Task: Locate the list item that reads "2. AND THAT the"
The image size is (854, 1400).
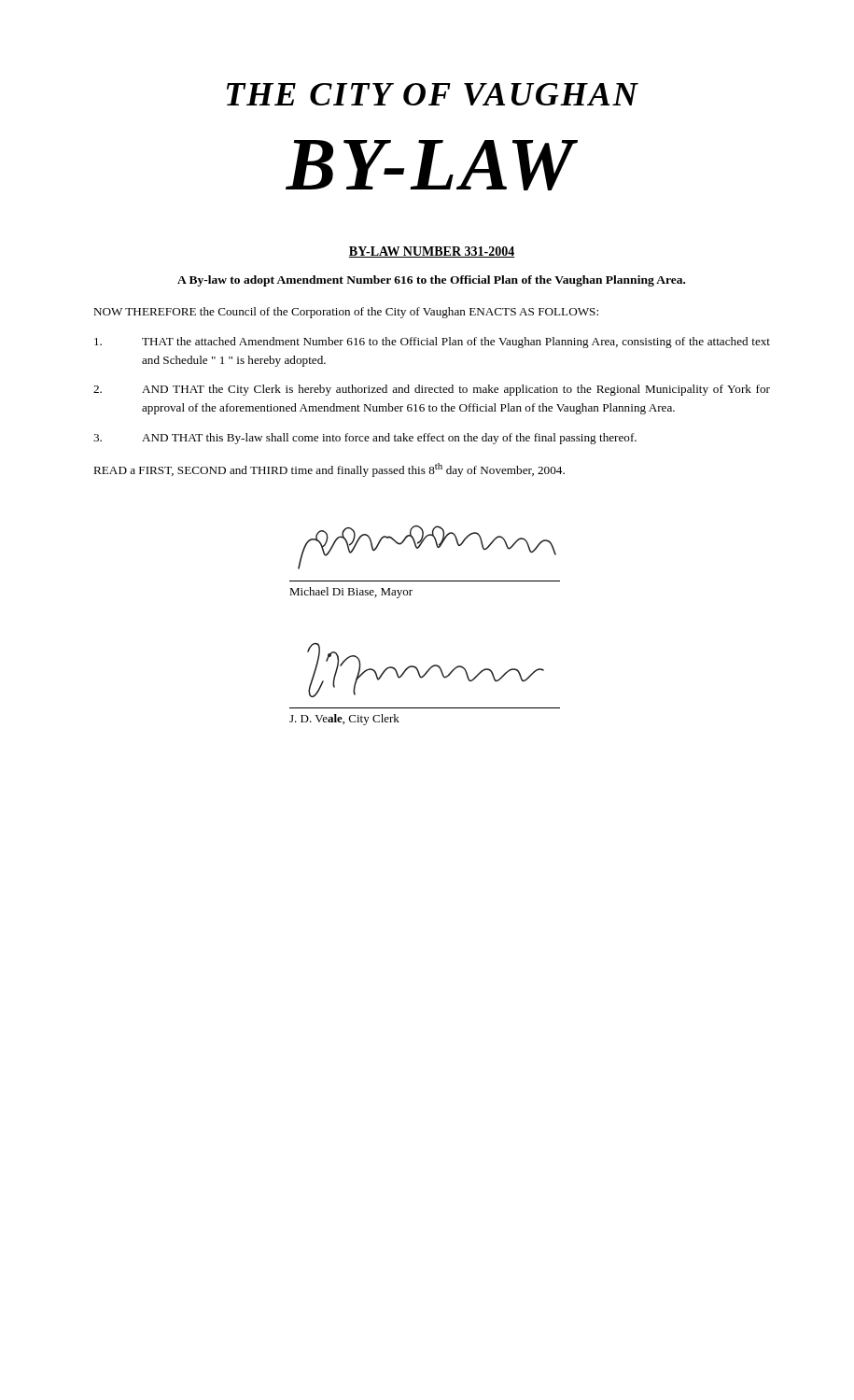Action: [x=432, y=399]
